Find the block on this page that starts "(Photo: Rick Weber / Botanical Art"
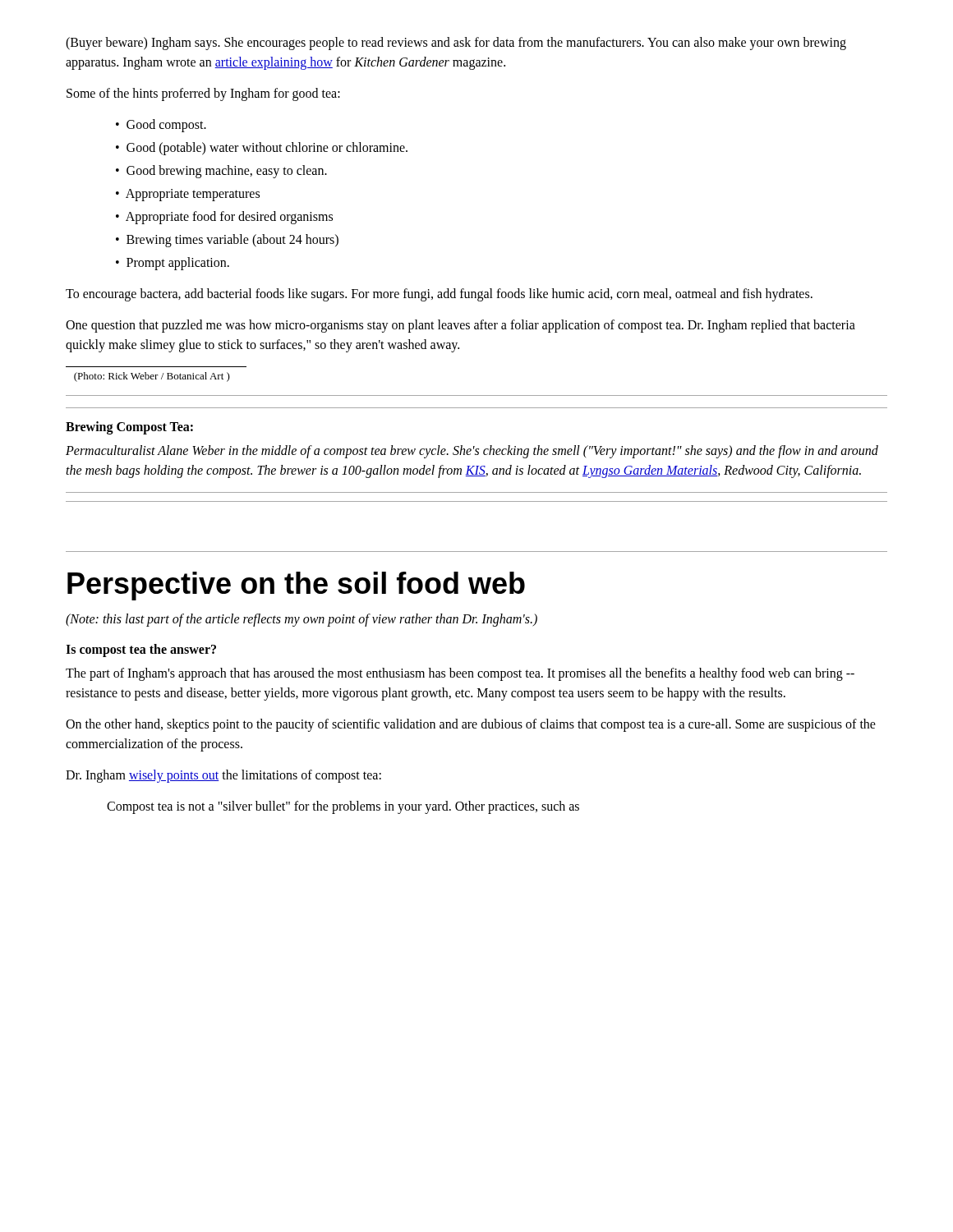 pyautogui.click(x=148, y=376)
